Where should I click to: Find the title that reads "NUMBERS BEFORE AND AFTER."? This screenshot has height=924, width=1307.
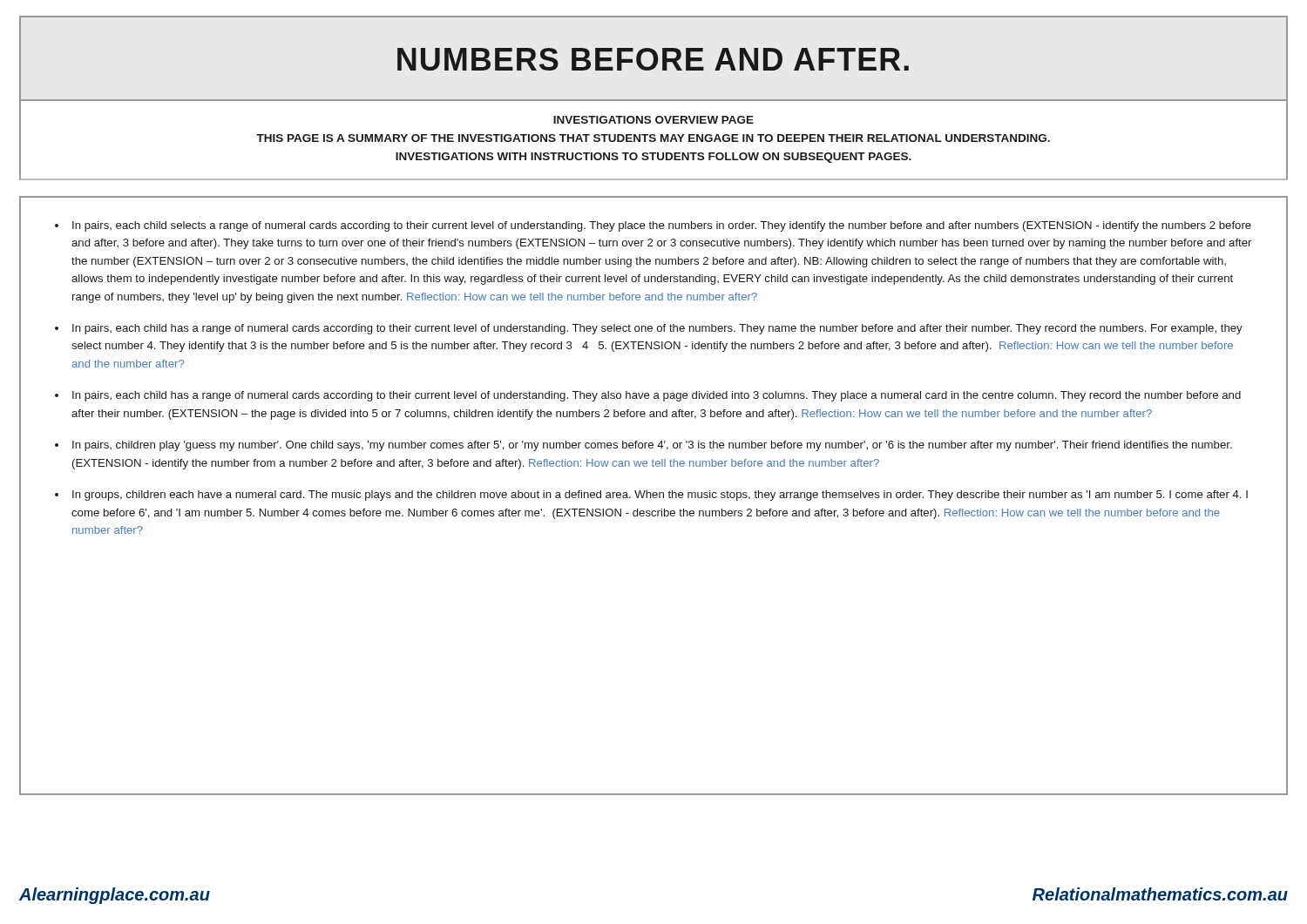coord(654,60)
